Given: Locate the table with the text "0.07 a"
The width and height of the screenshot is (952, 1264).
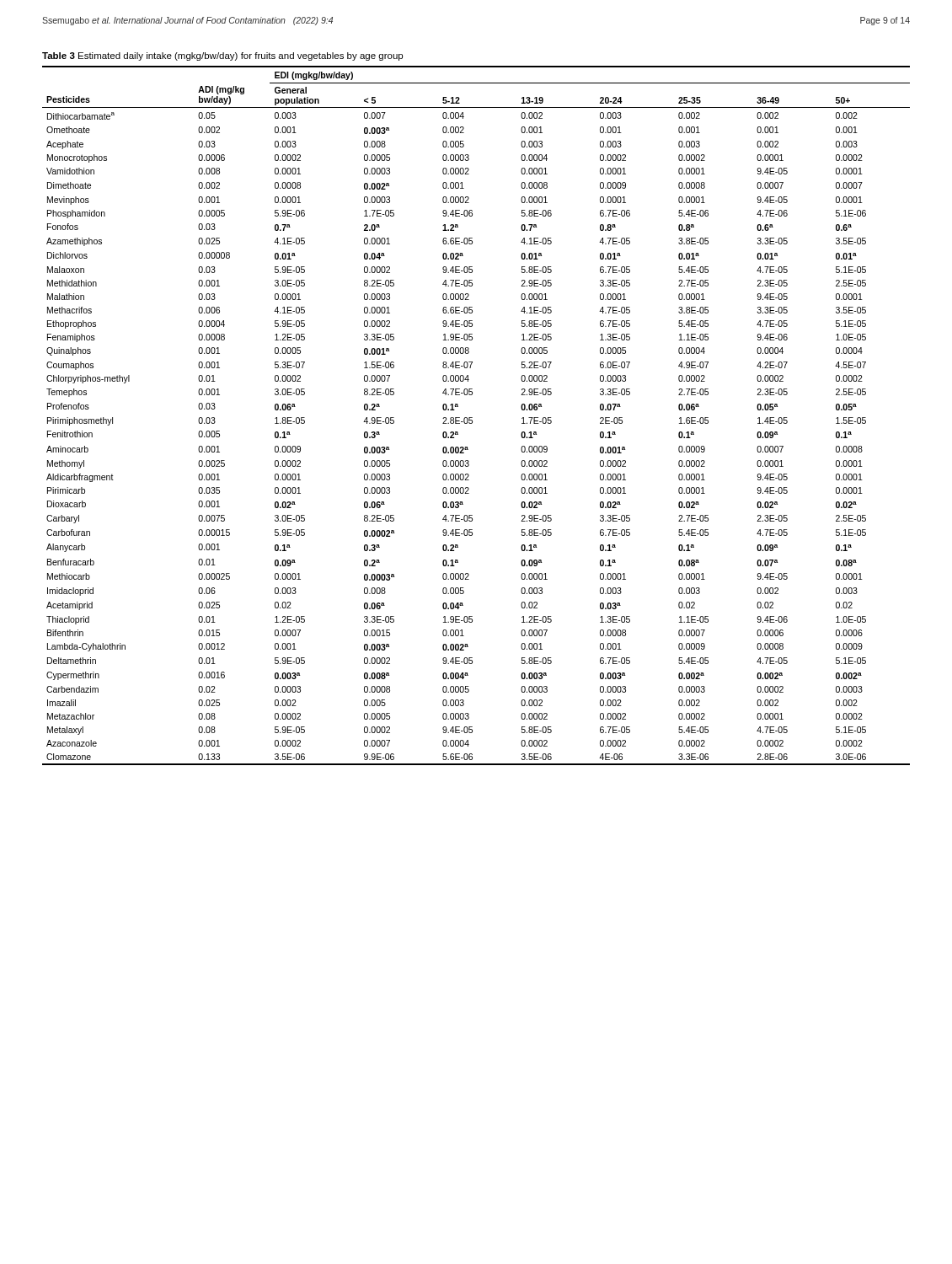Looking at the screenshot, I should tap(476, 415).
